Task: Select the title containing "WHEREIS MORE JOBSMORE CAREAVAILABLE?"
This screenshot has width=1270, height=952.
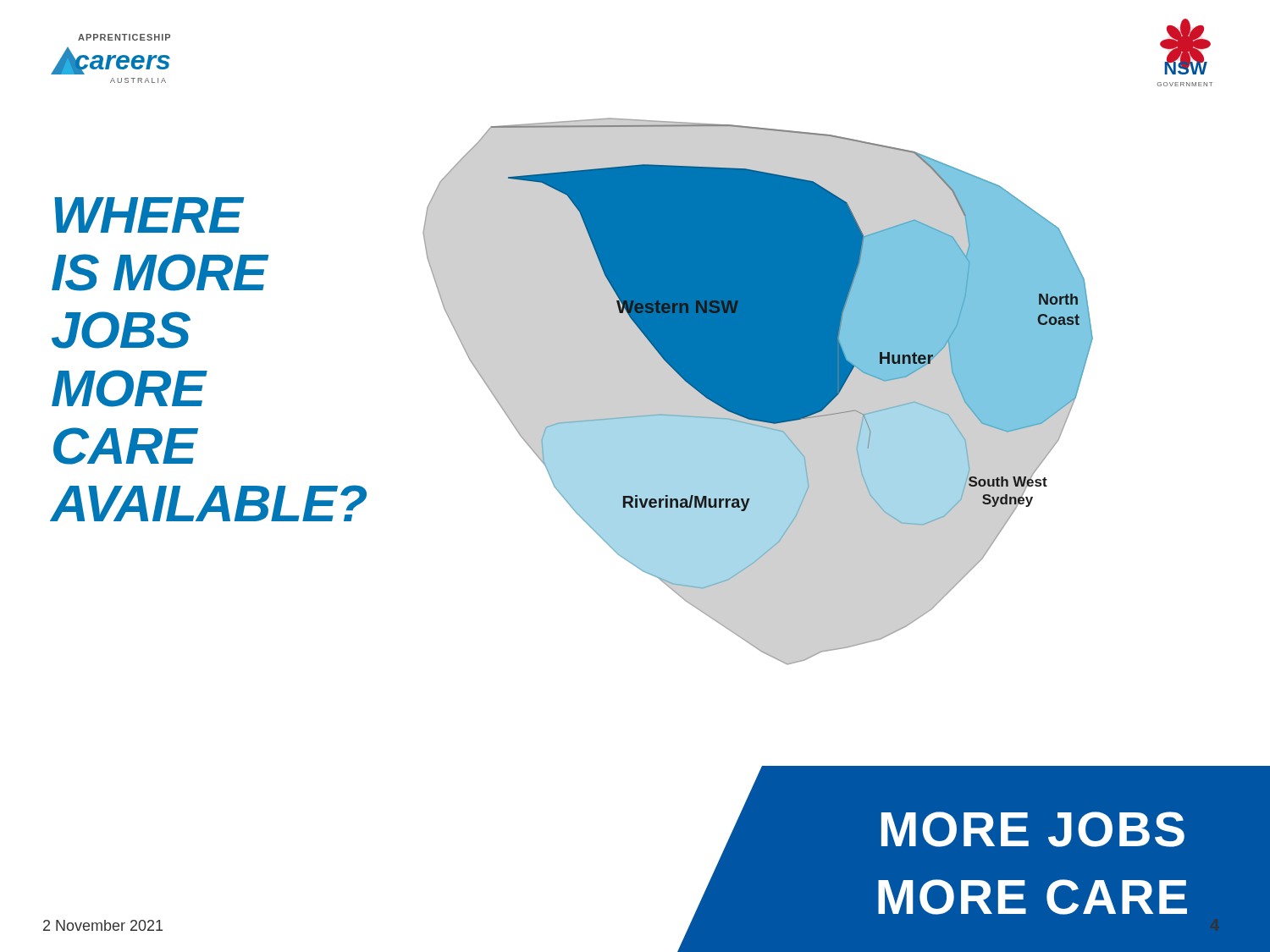Action: point(195,359)
